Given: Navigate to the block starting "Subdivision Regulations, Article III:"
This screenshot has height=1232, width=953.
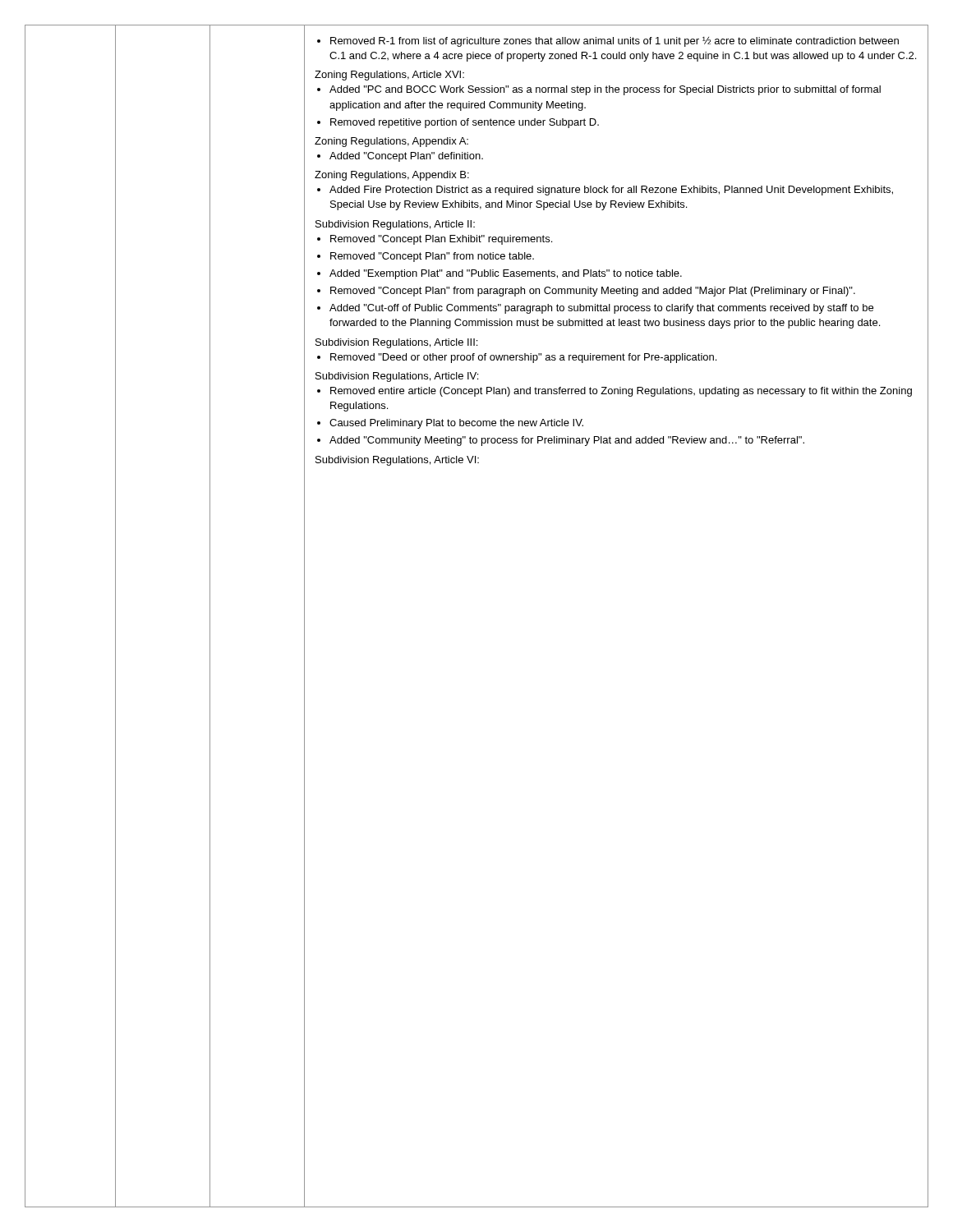Looking at the screenshot, I should (x=397, y=342).
